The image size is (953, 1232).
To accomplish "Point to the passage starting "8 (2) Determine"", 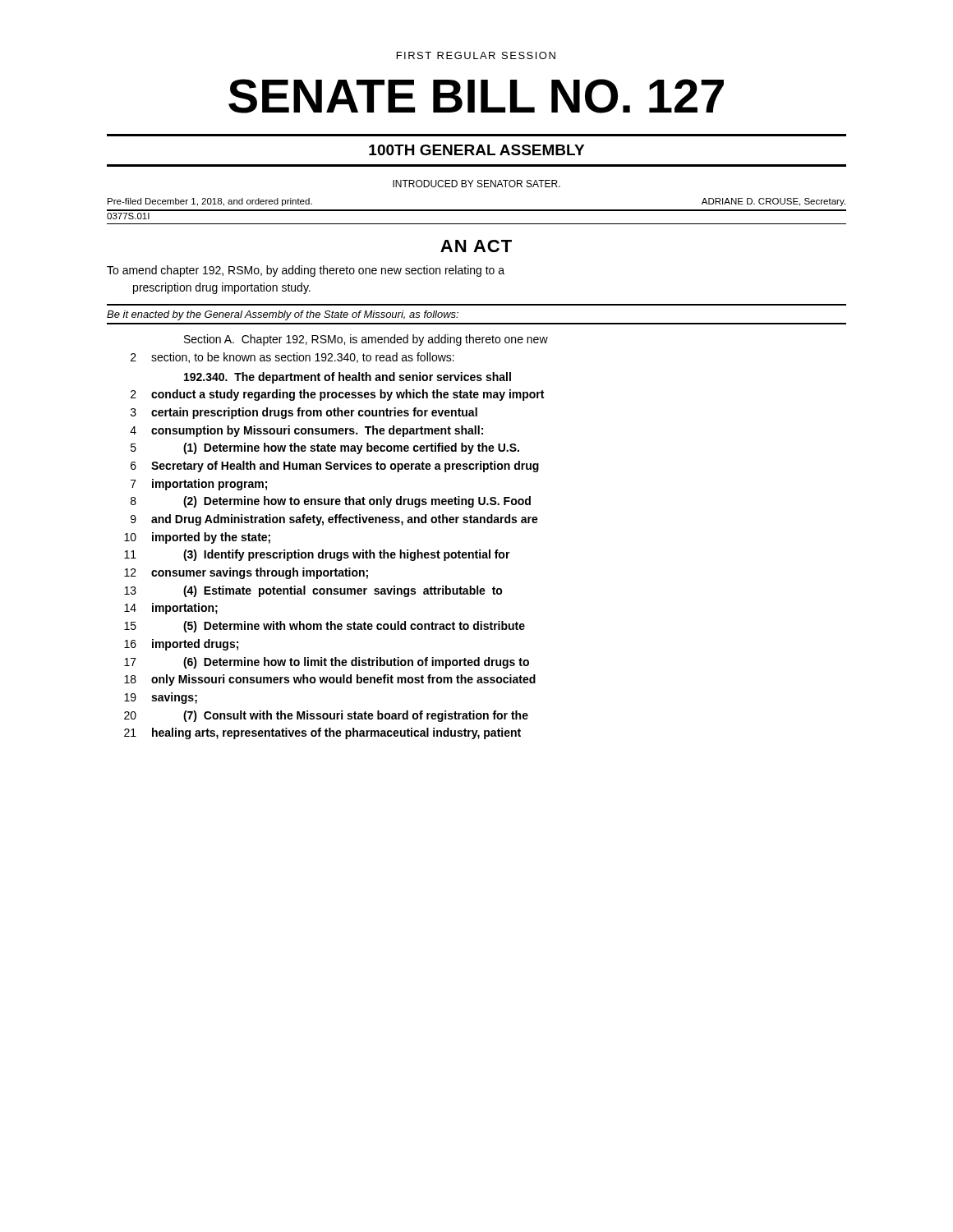I will click(x=476, y=502).
